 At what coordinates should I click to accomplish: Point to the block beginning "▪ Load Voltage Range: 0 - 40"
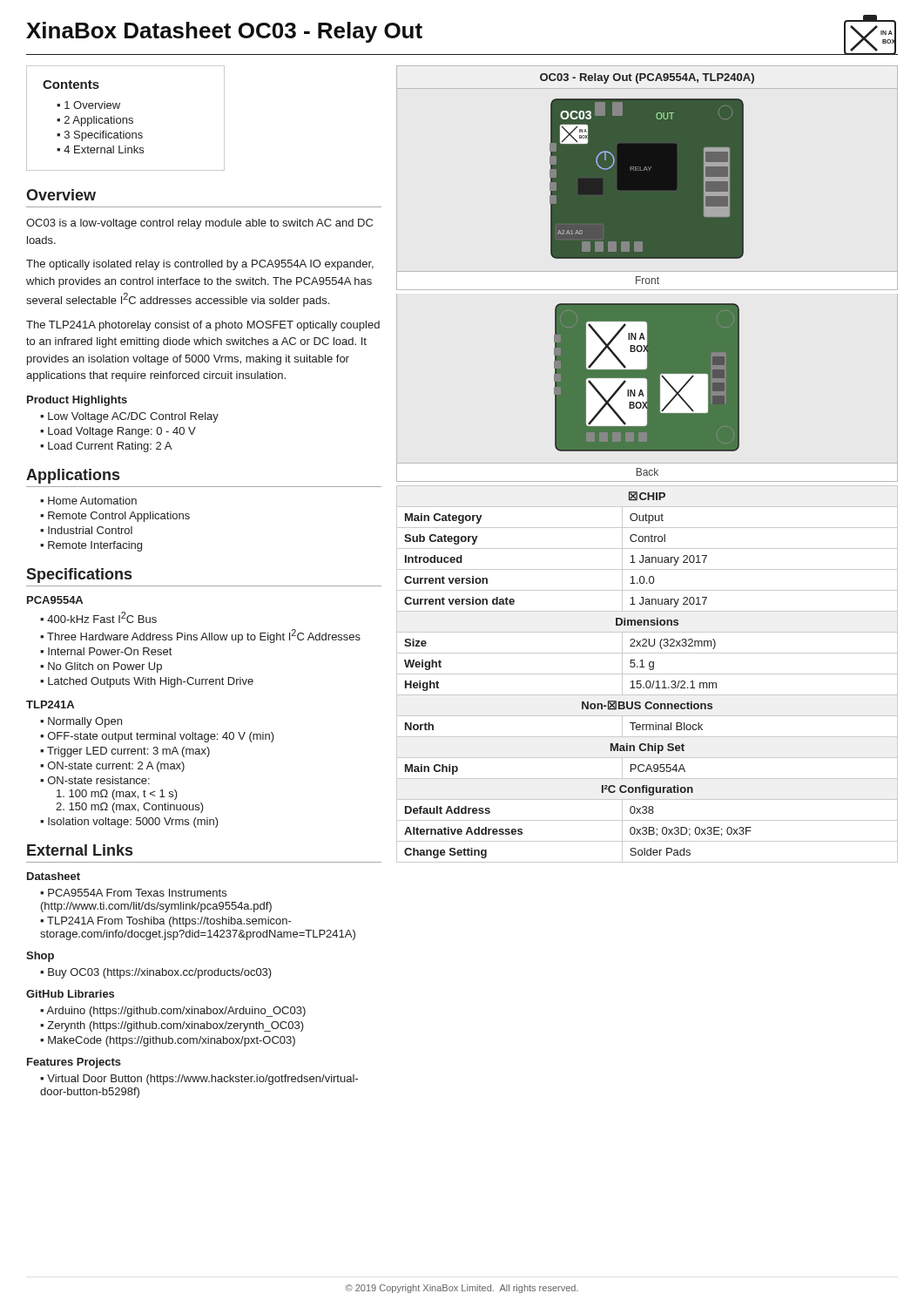click(x=118, y=431)
